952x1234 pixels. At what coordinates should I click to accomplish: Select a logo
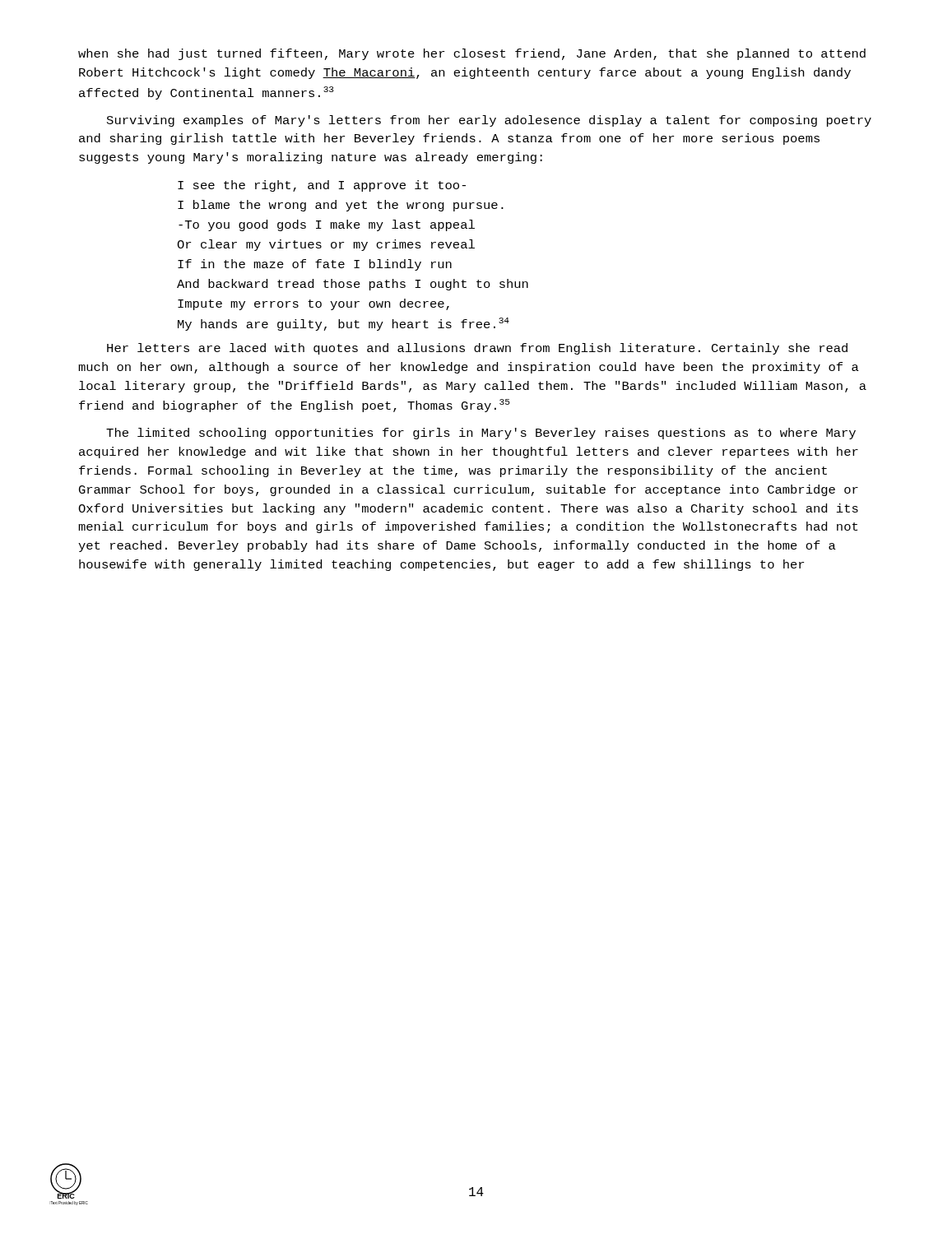point(73,1186)
